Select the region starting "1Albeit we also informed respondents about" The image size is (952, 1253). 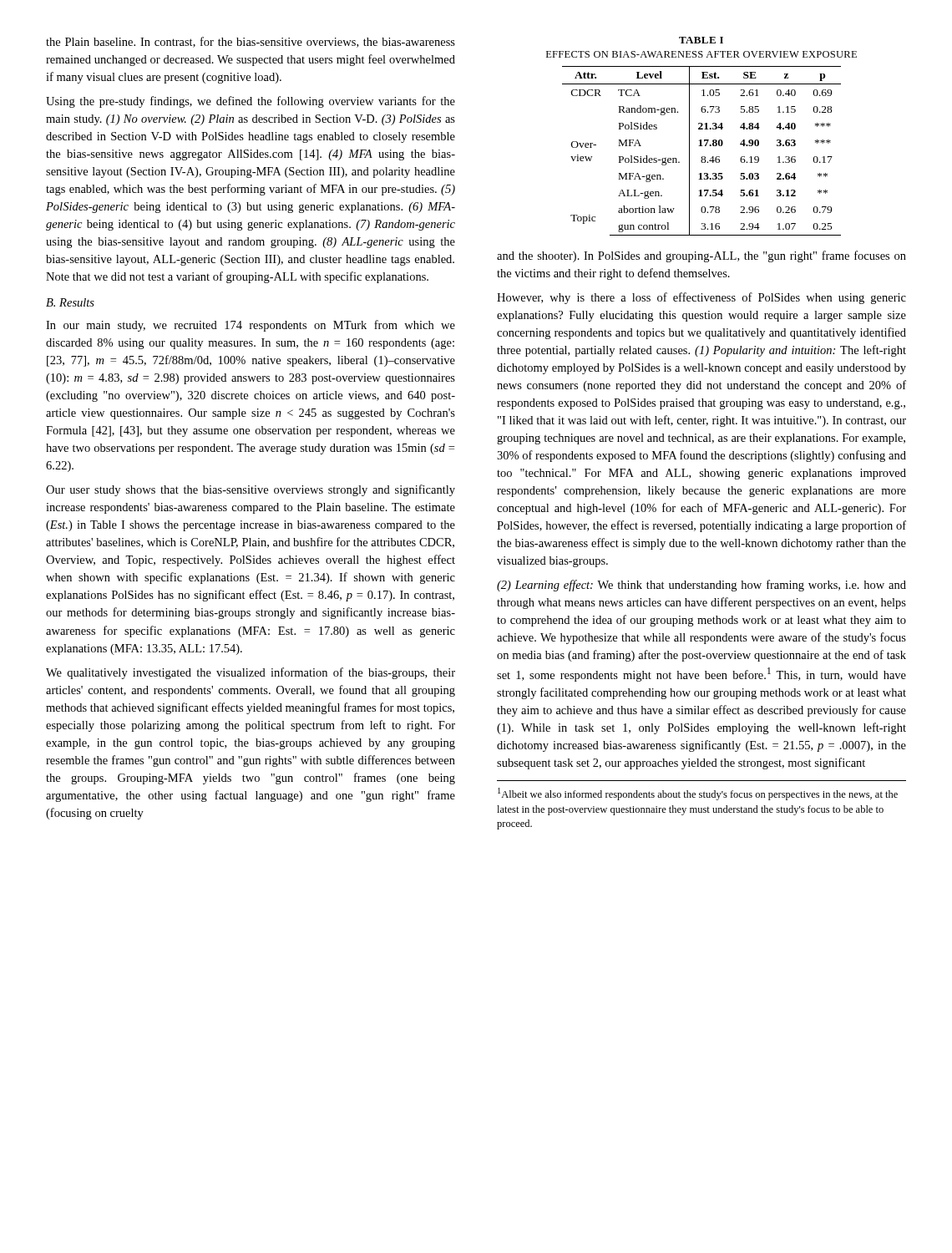pyautogui.click(x=701, y=806)
